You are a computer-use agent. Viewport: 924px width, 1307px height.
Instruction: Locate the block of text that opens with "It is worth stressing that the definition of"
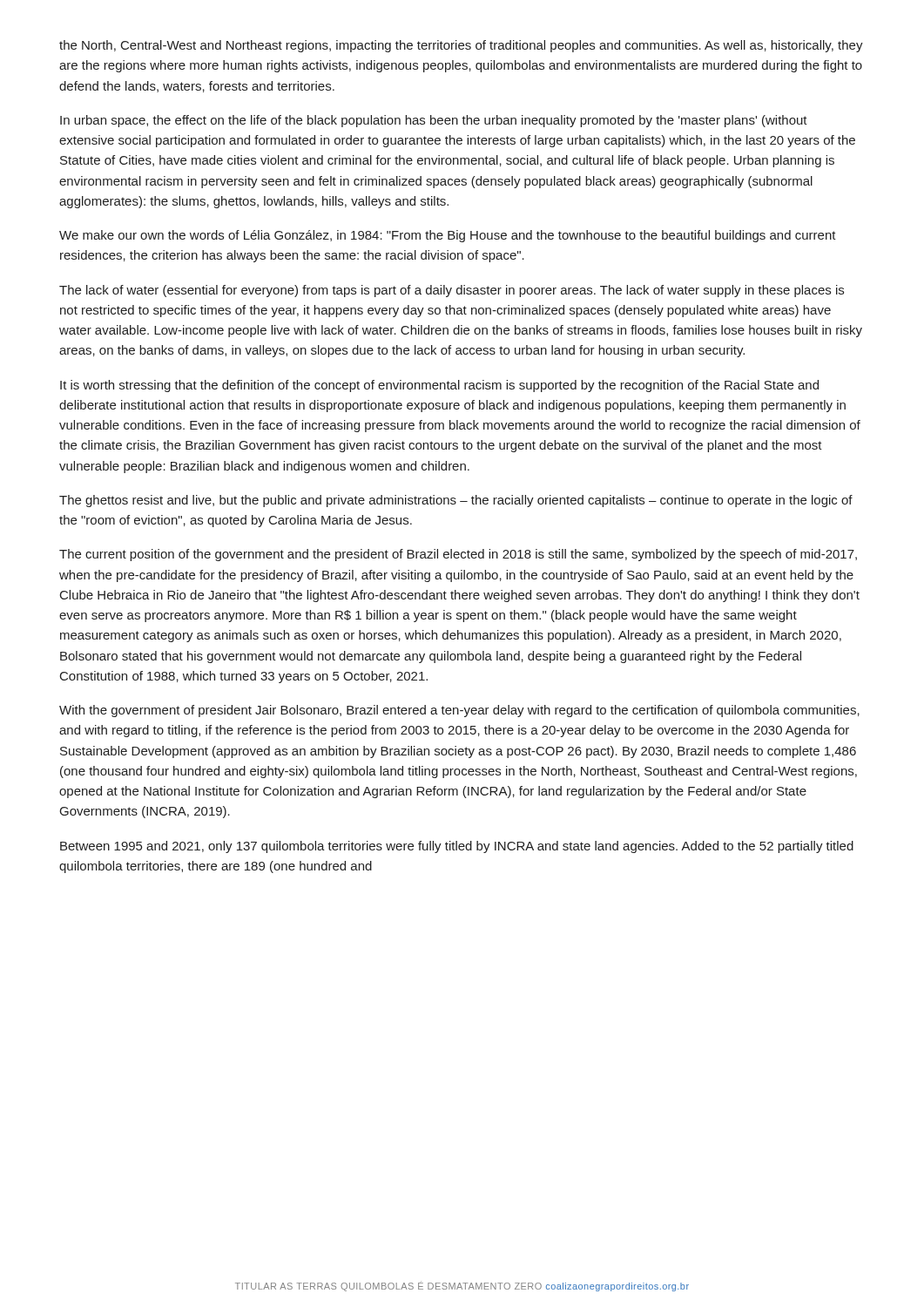[x=460, y=425]
